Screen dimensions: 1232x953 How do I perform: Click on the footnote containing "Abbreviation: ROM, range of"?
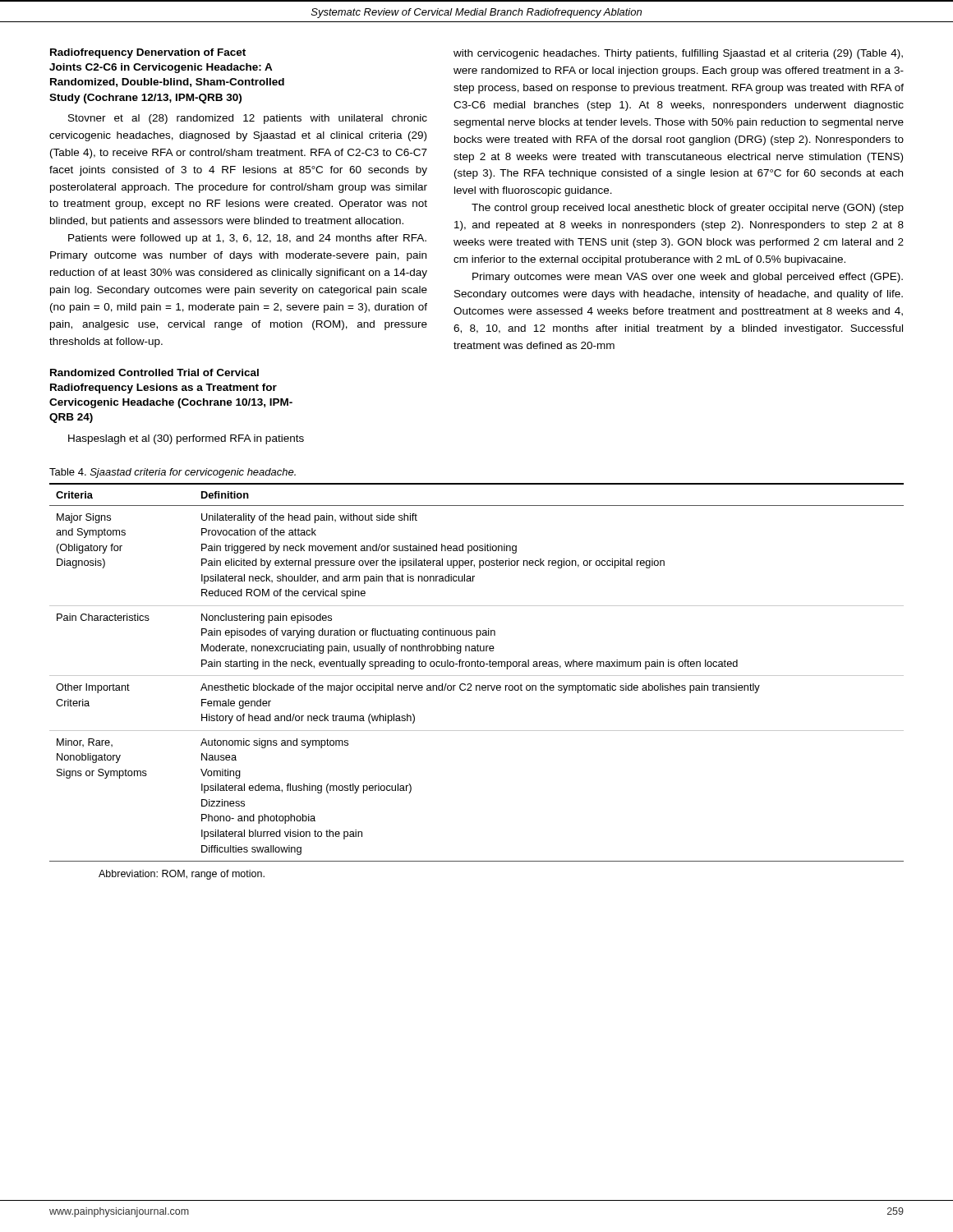(x=182, y=874)
